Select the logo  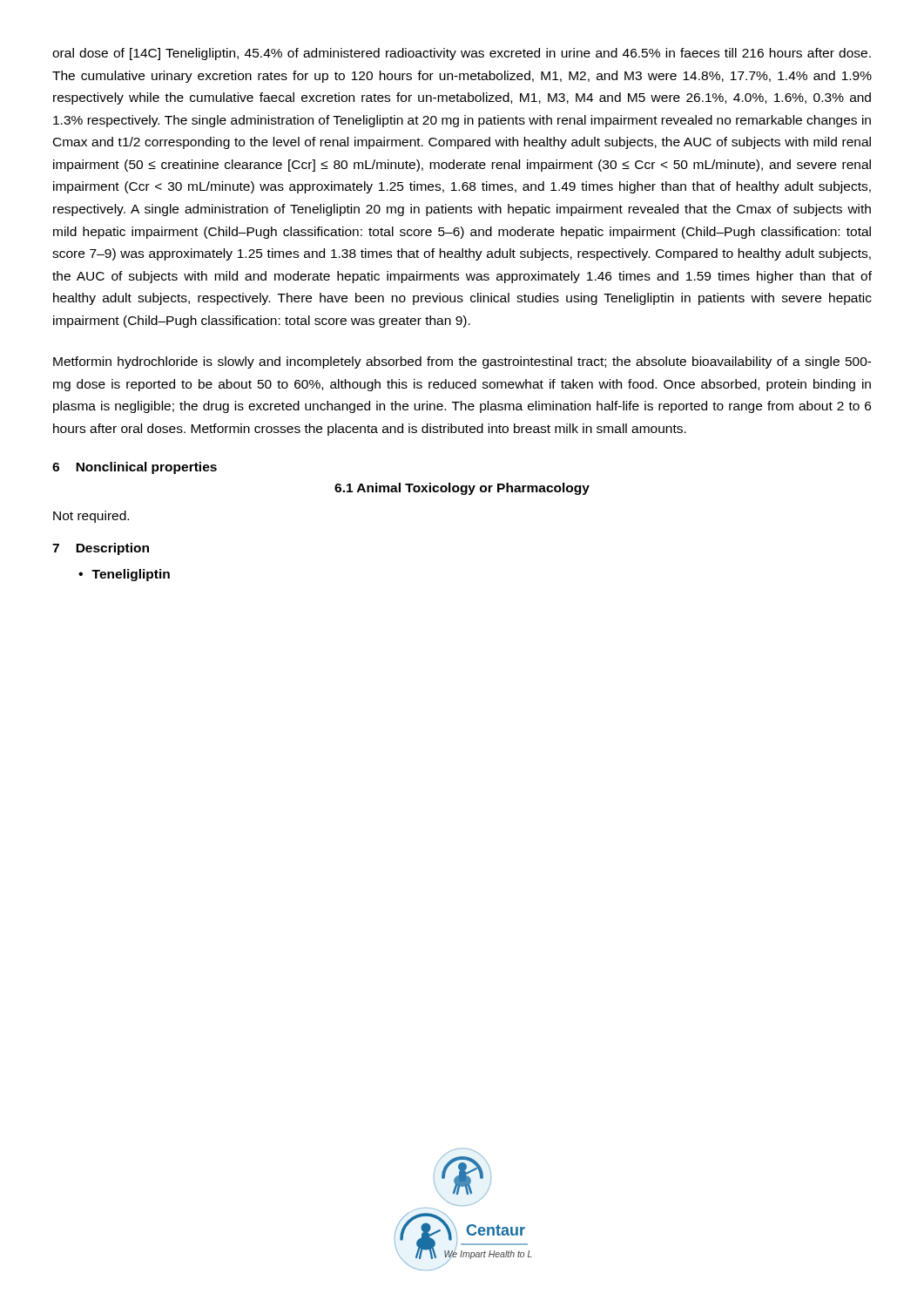click(x=462, y=1210)
